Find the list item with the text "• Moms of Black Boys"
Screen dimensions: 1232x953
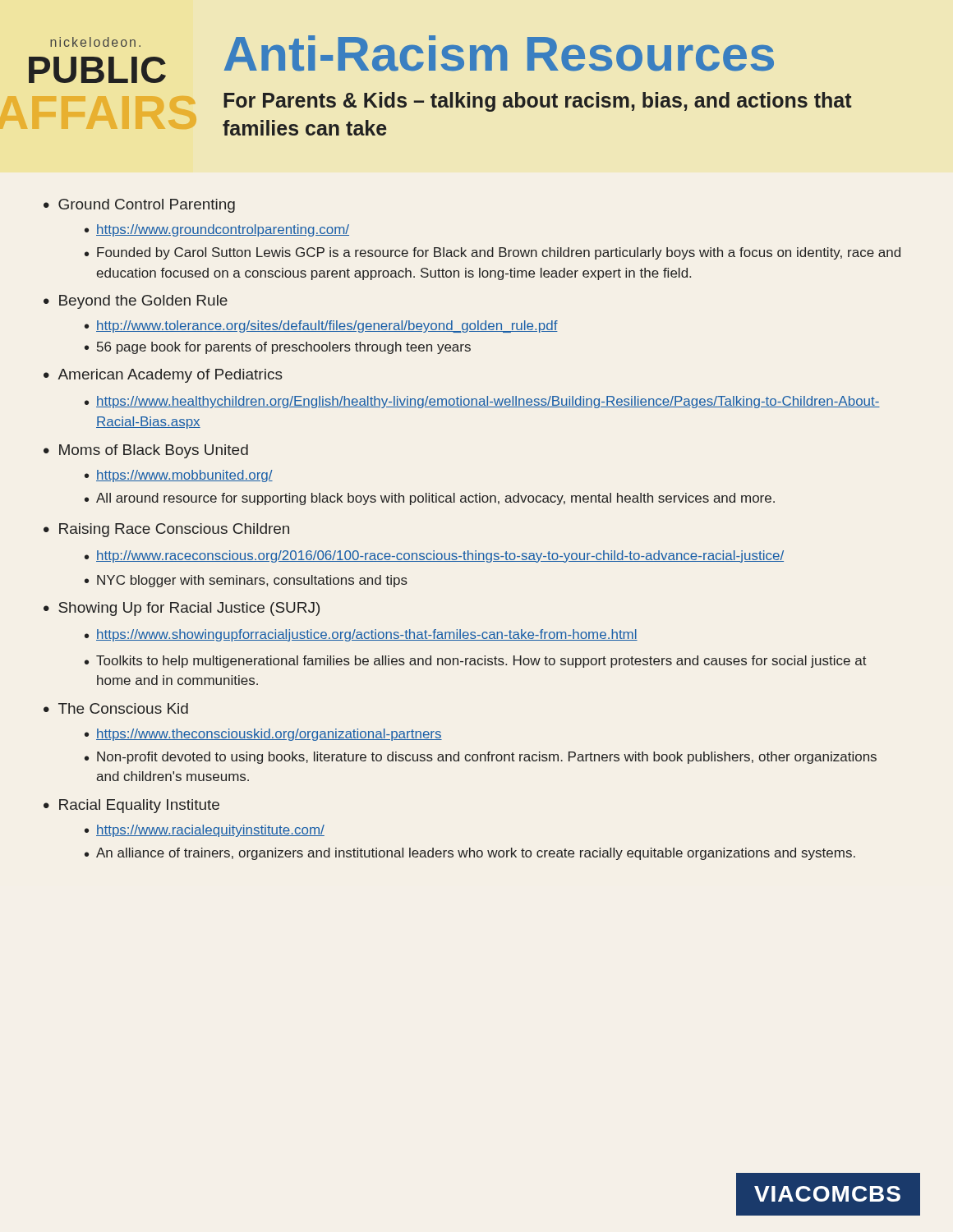[146, 451]
